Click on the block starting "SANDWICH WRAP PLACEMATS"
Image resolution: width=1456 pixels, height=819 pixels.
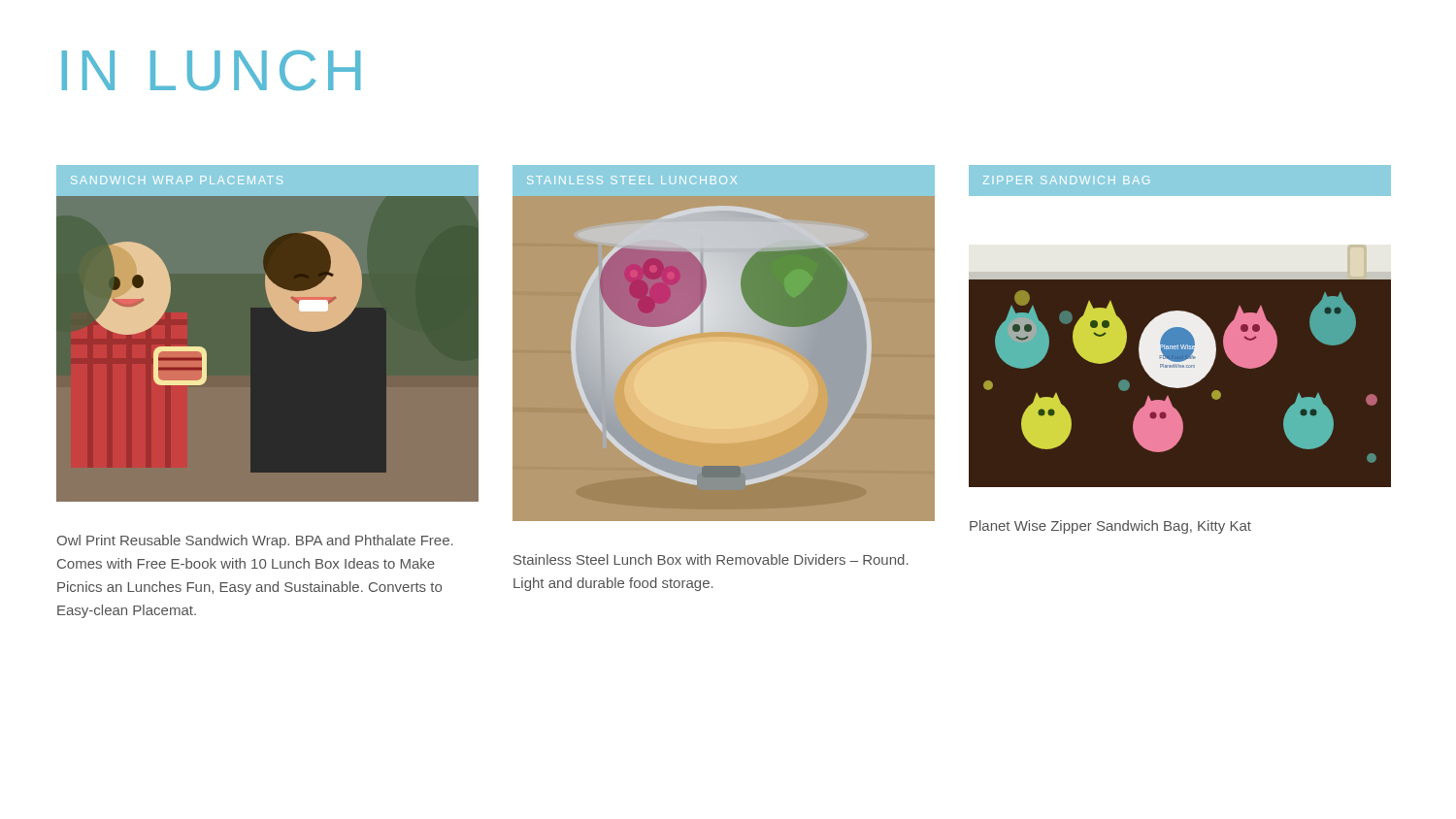click(177, 181)
